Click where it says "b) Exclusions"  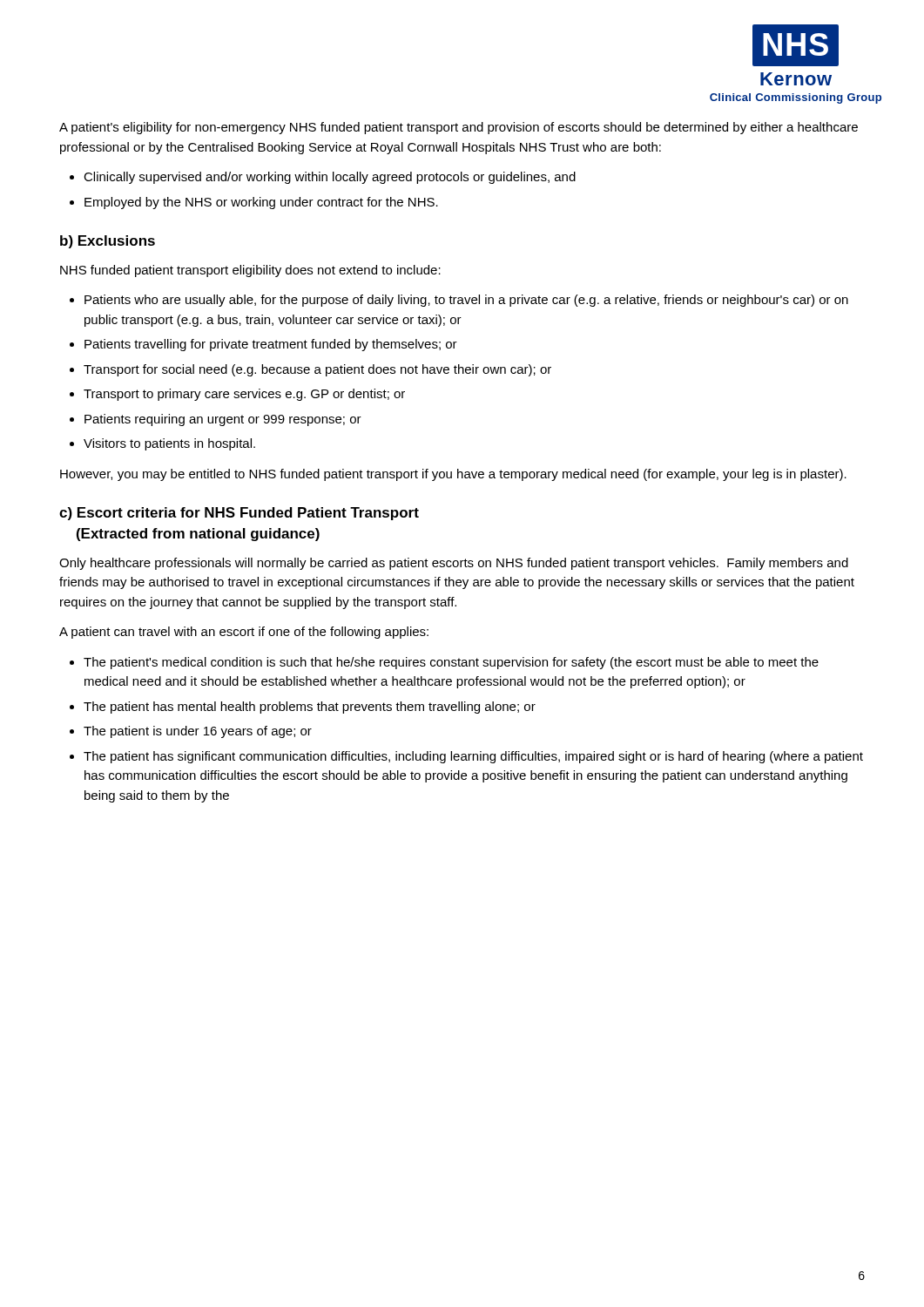(x=107, y=241)
